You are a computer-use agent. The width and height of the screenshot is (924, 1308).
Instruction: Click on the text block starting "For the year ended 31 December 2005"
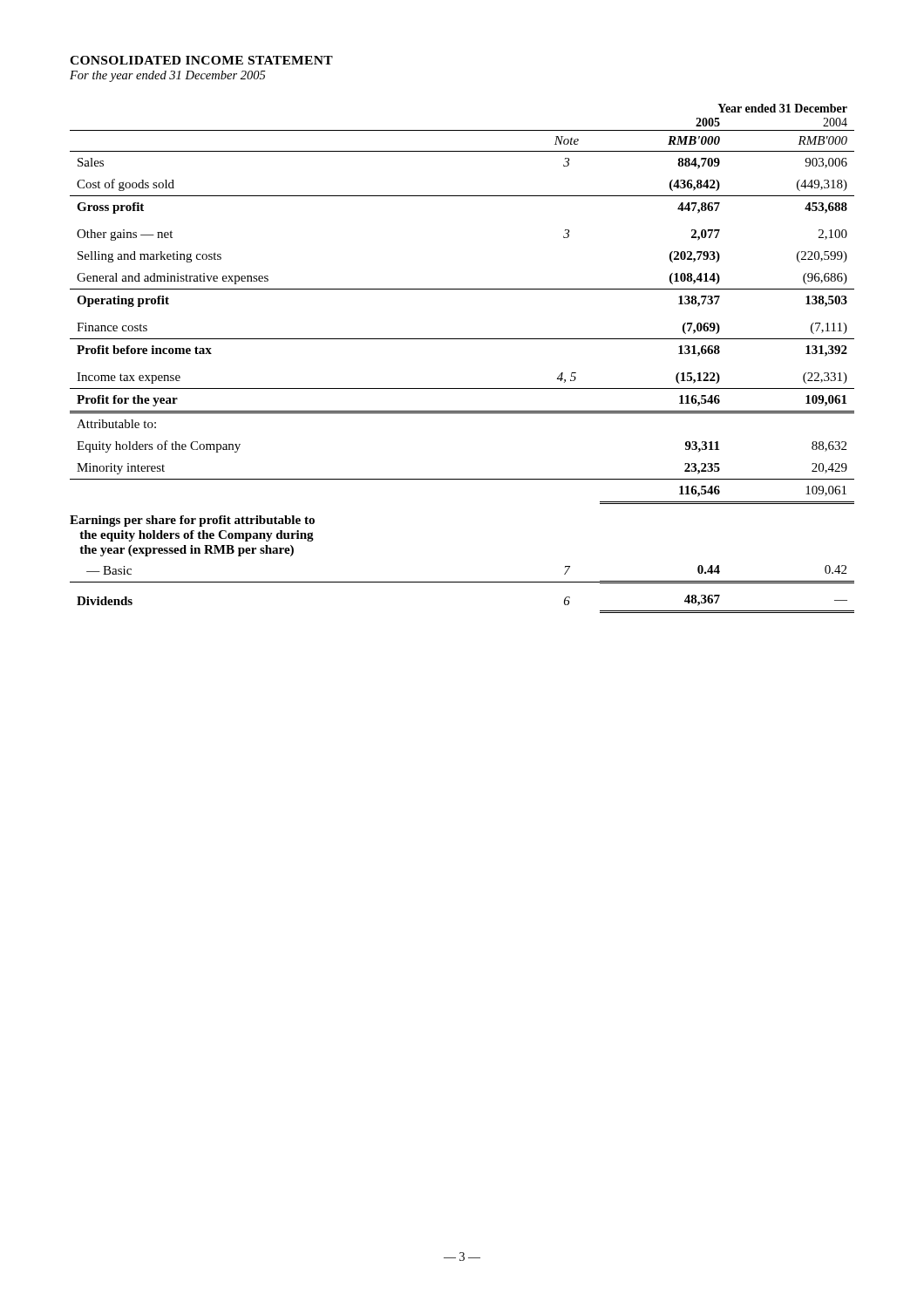(x=168, y=75)
